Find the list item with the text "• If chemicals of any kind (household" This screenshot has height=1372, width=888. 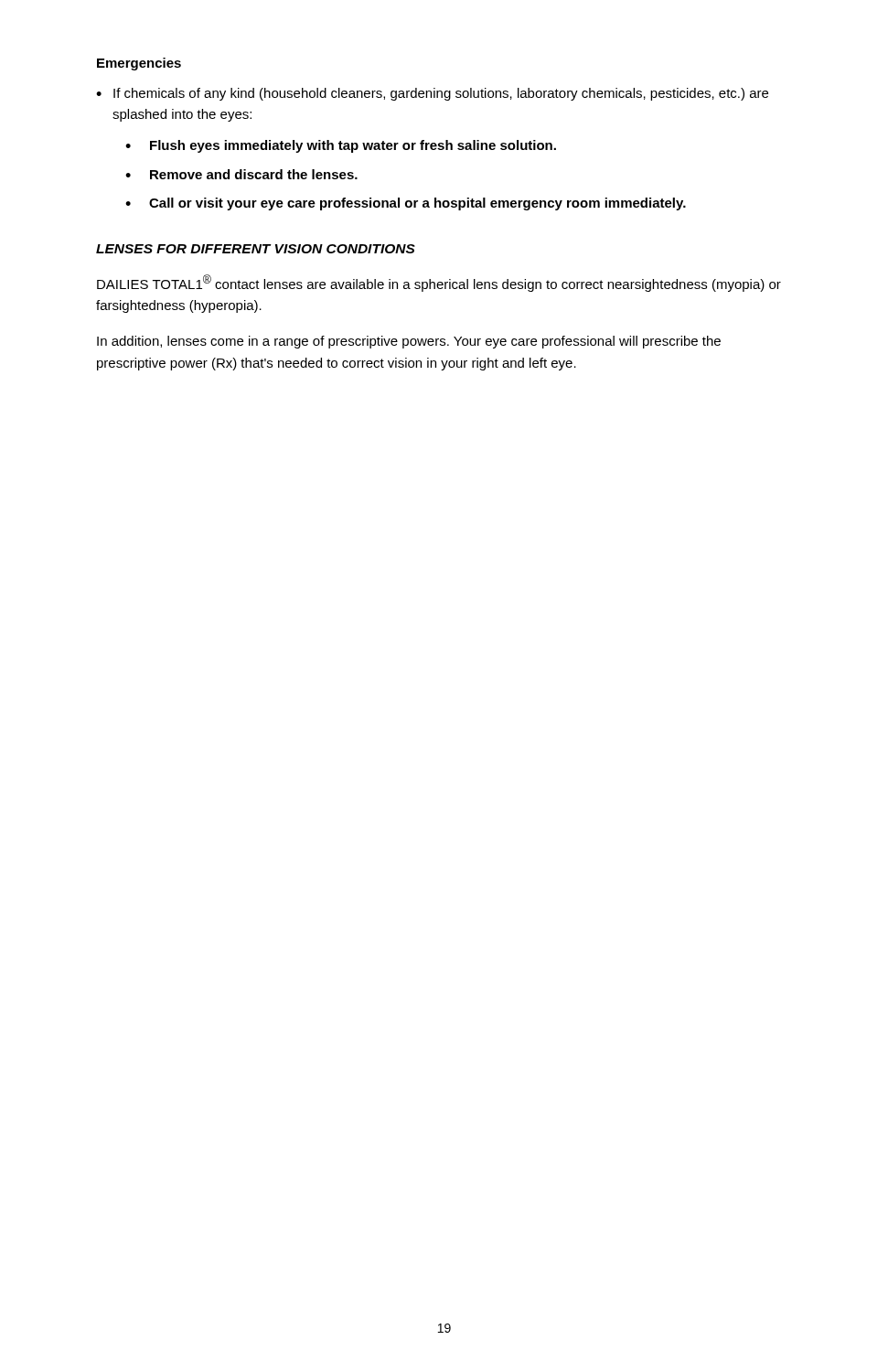tap(444, 104)
